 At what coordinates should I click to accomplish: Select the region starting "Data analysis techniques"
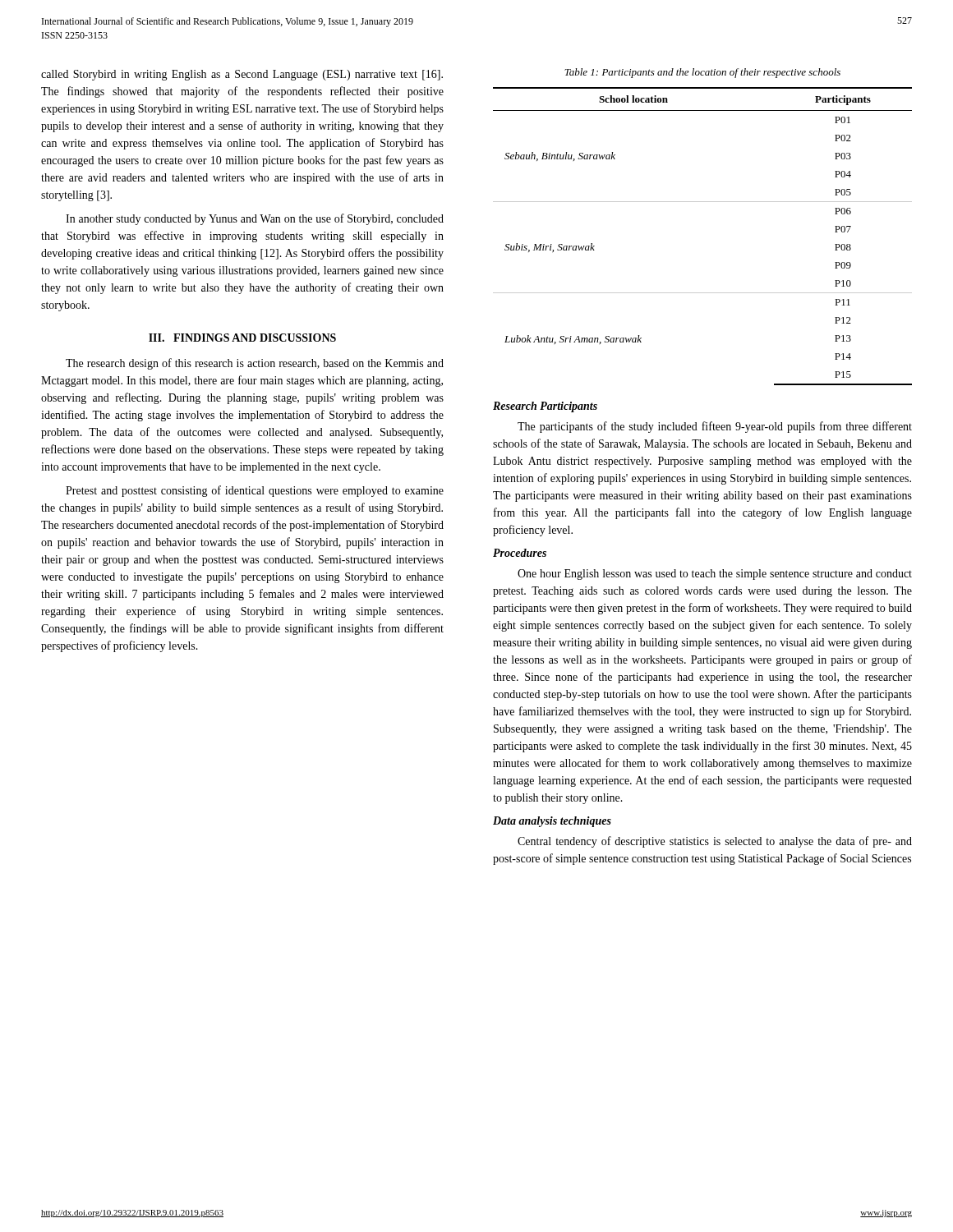552,821
